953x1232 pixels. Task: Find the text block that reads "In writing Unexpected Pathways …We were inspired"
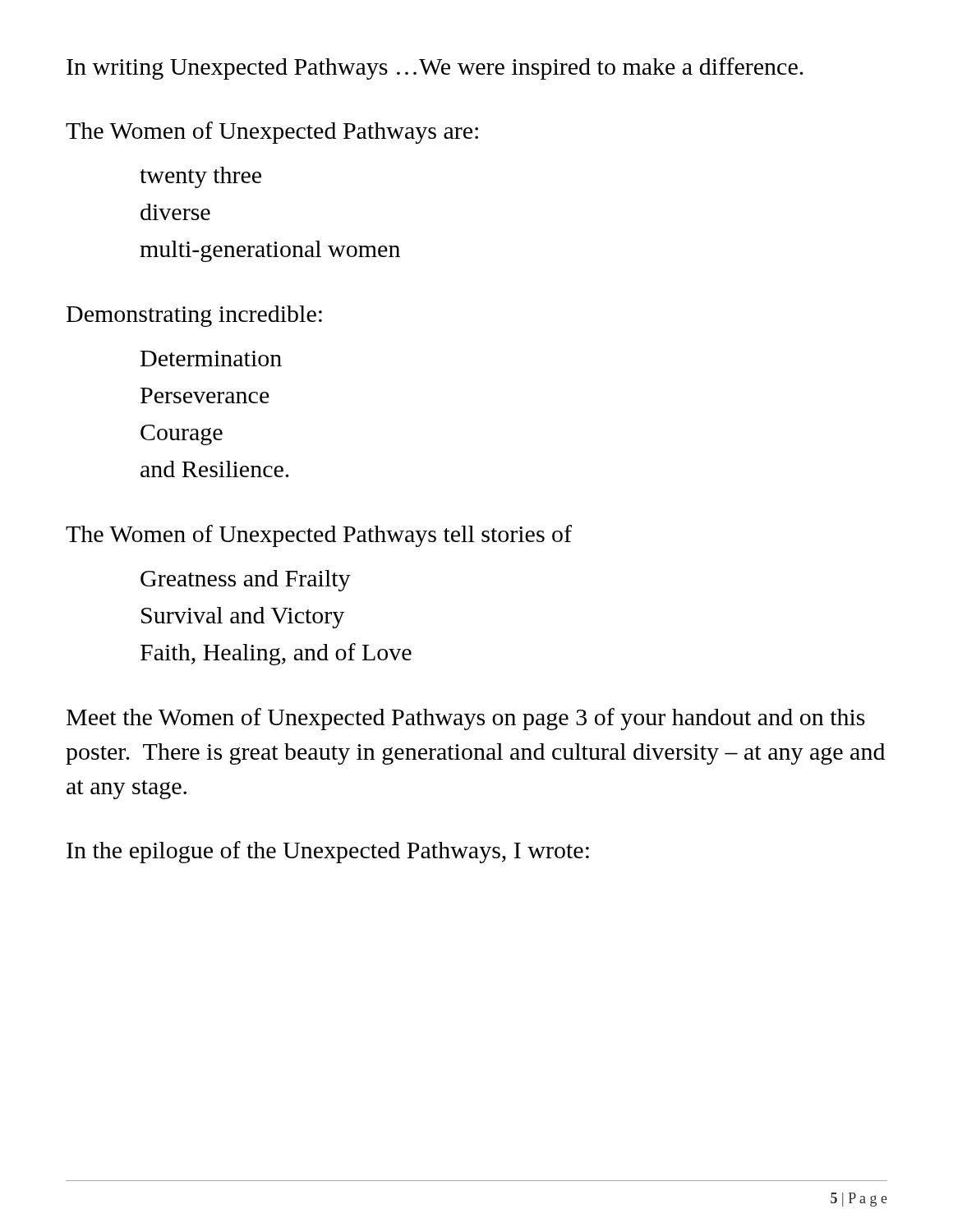pos(435,66)
